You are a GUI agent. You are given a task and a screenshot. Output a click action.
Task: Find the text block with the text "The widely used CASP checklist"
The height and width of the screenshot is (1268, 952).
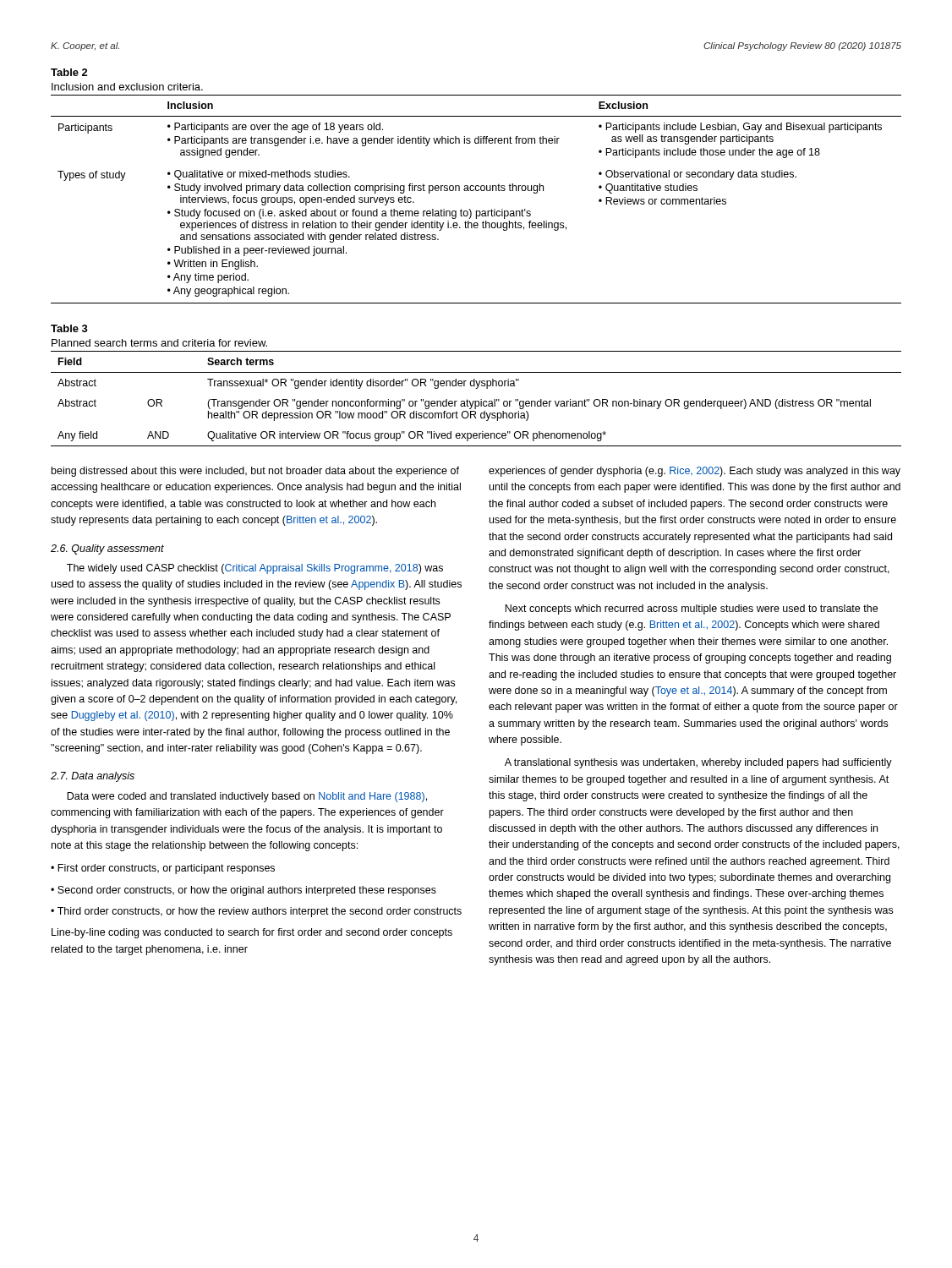click(257, 659)
